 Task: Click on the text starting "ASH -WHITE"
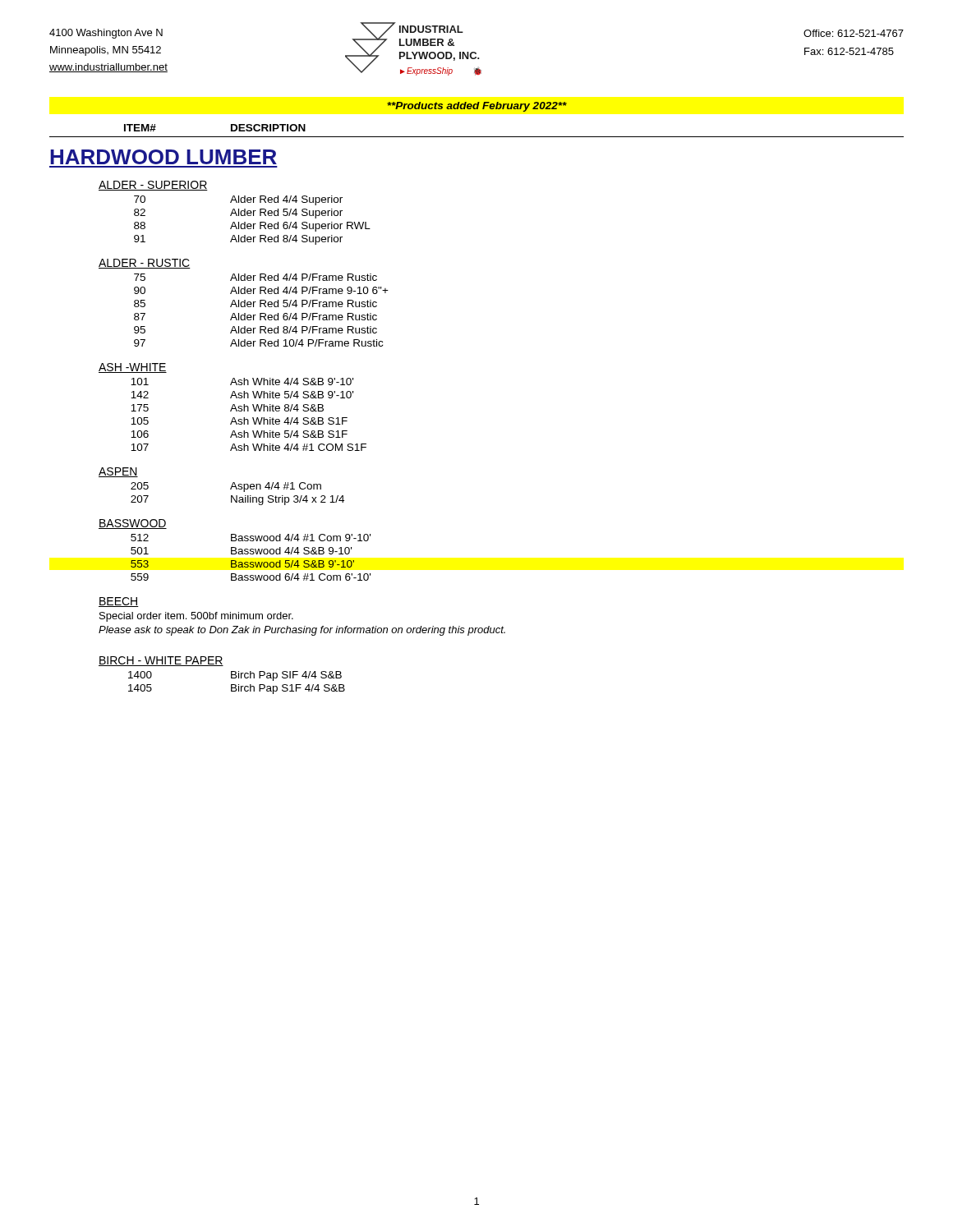pyautogui.click(x=132, y=367)
